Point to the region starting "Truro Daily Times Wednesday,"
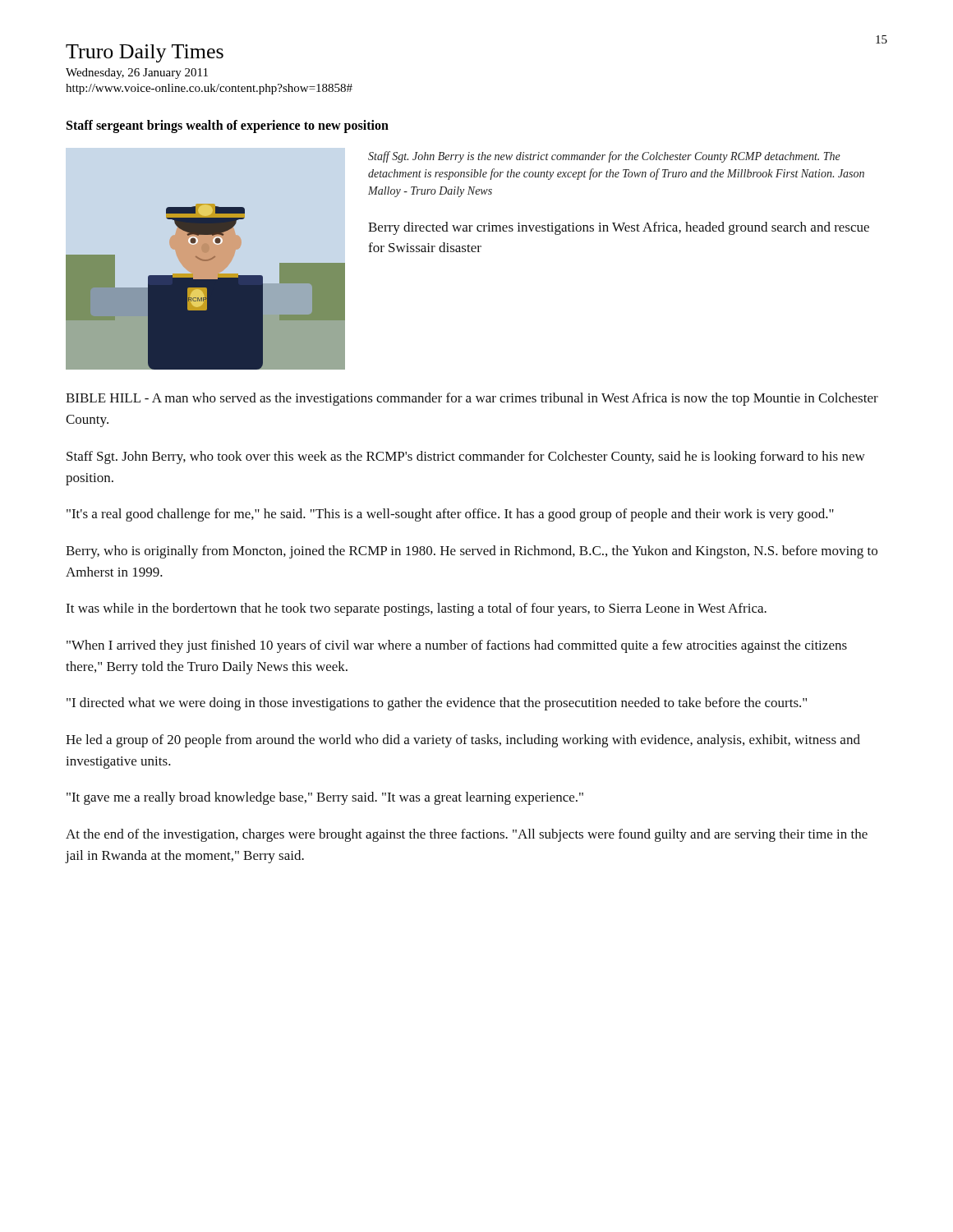The height and width of the screenshot is (1232, 953). coord(142,51)
